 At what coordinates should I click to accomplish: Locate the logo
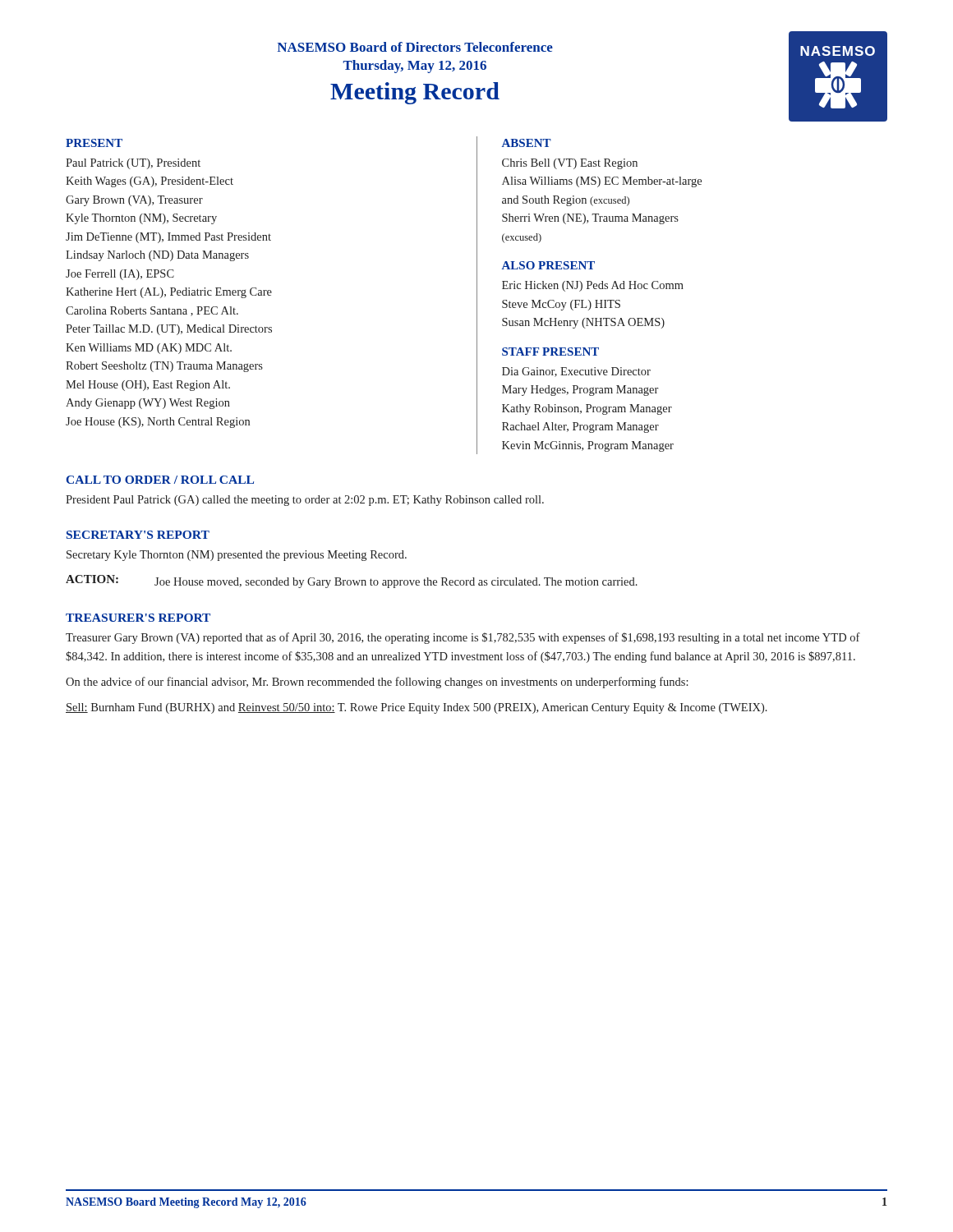click(838, 76)
